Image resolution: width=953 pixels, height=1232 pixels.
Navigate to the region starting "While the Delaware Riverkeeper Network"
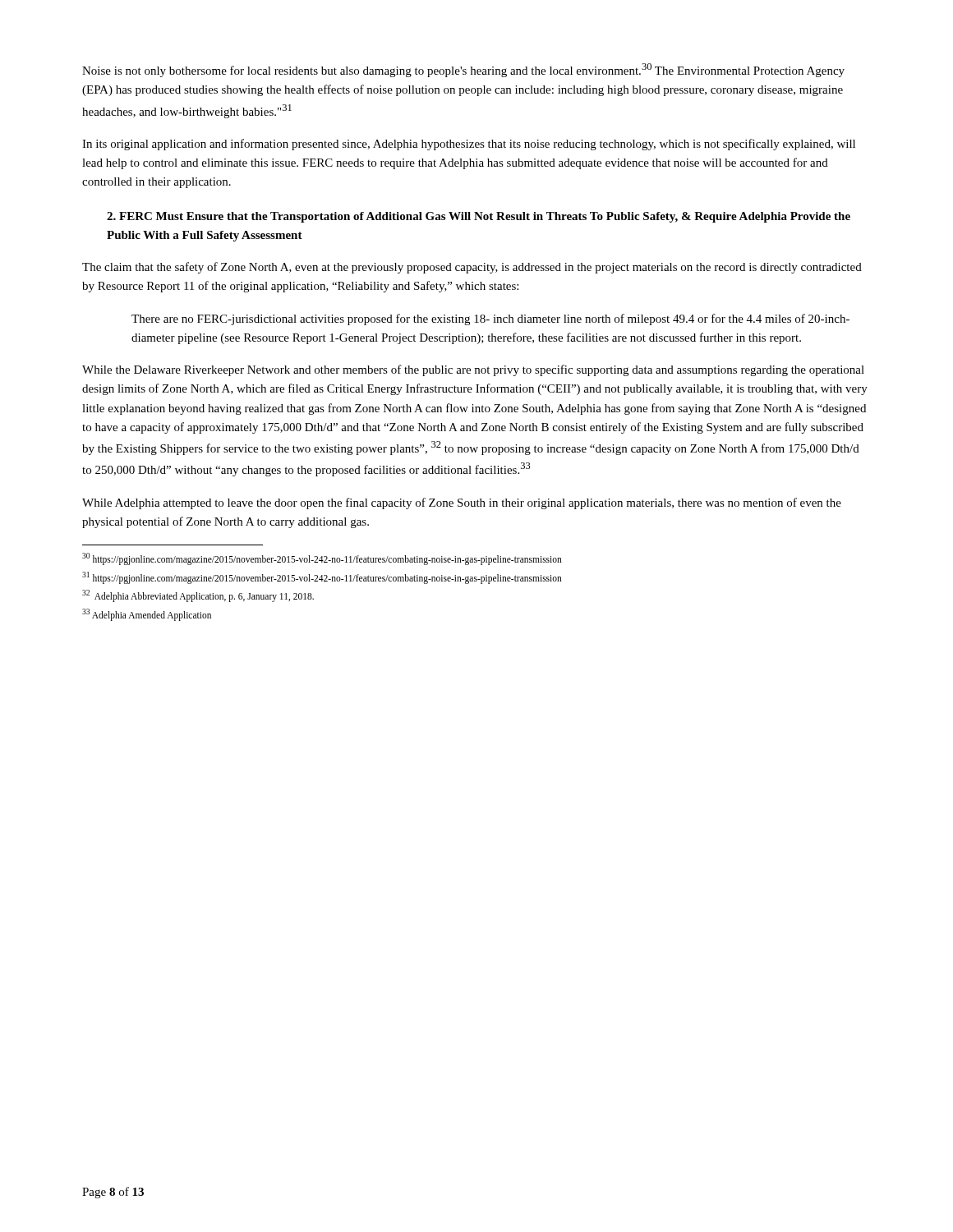tap(476, 420)
